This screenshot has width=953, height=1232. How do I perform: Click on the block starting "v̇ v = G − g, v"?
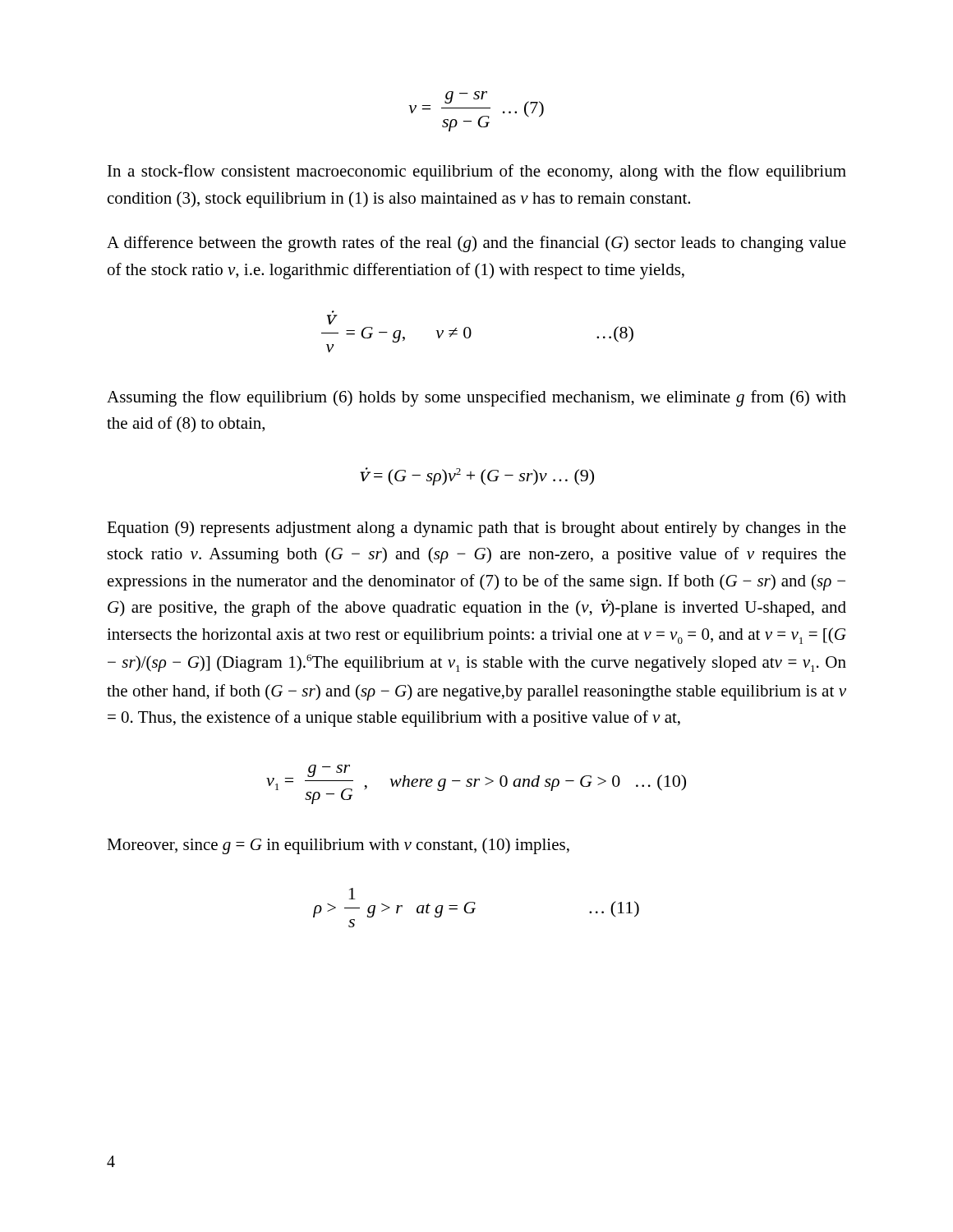[x=476, y=333]
